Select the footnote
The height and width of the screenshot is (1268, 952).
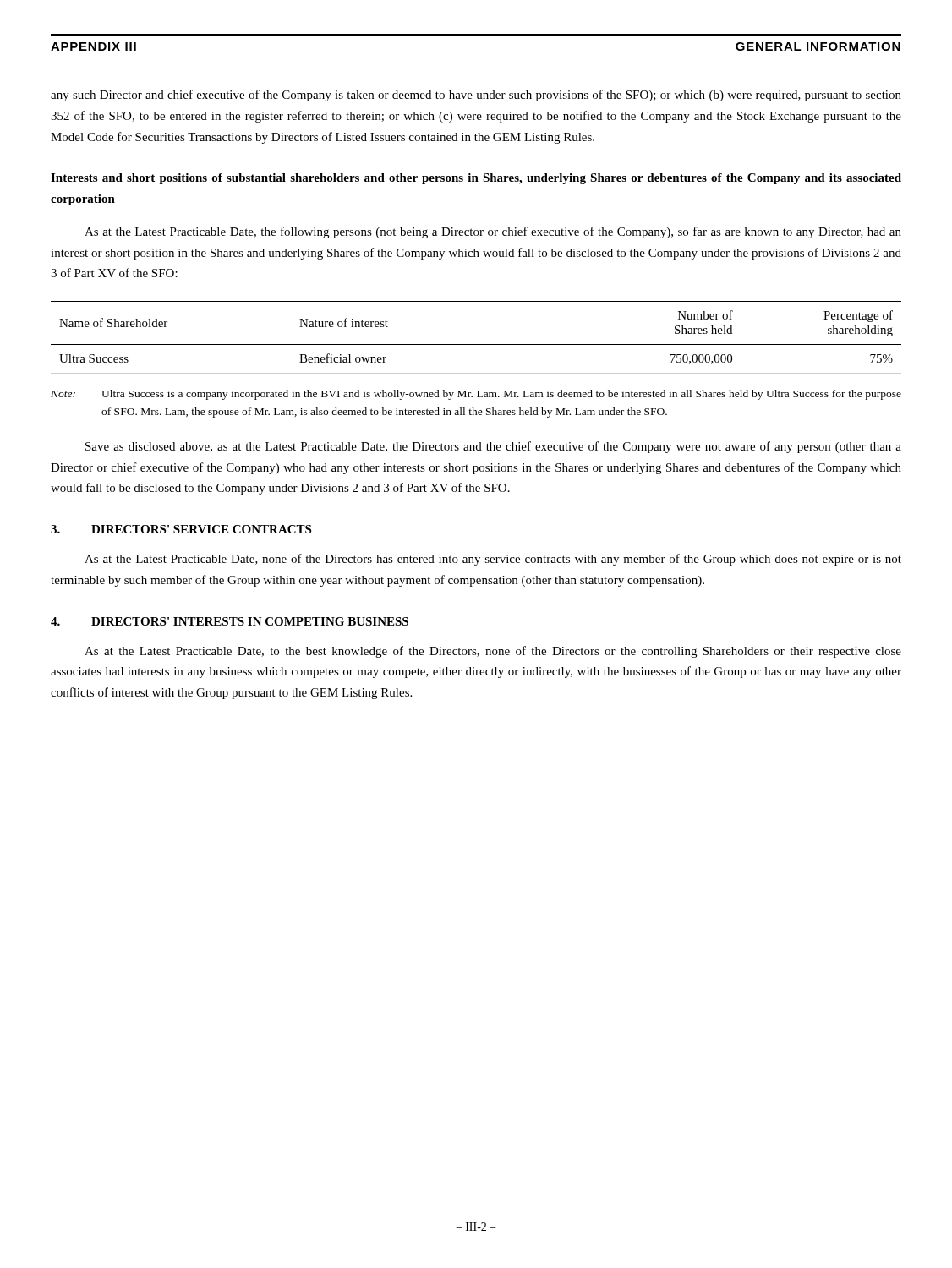click(x=476, y=403)
